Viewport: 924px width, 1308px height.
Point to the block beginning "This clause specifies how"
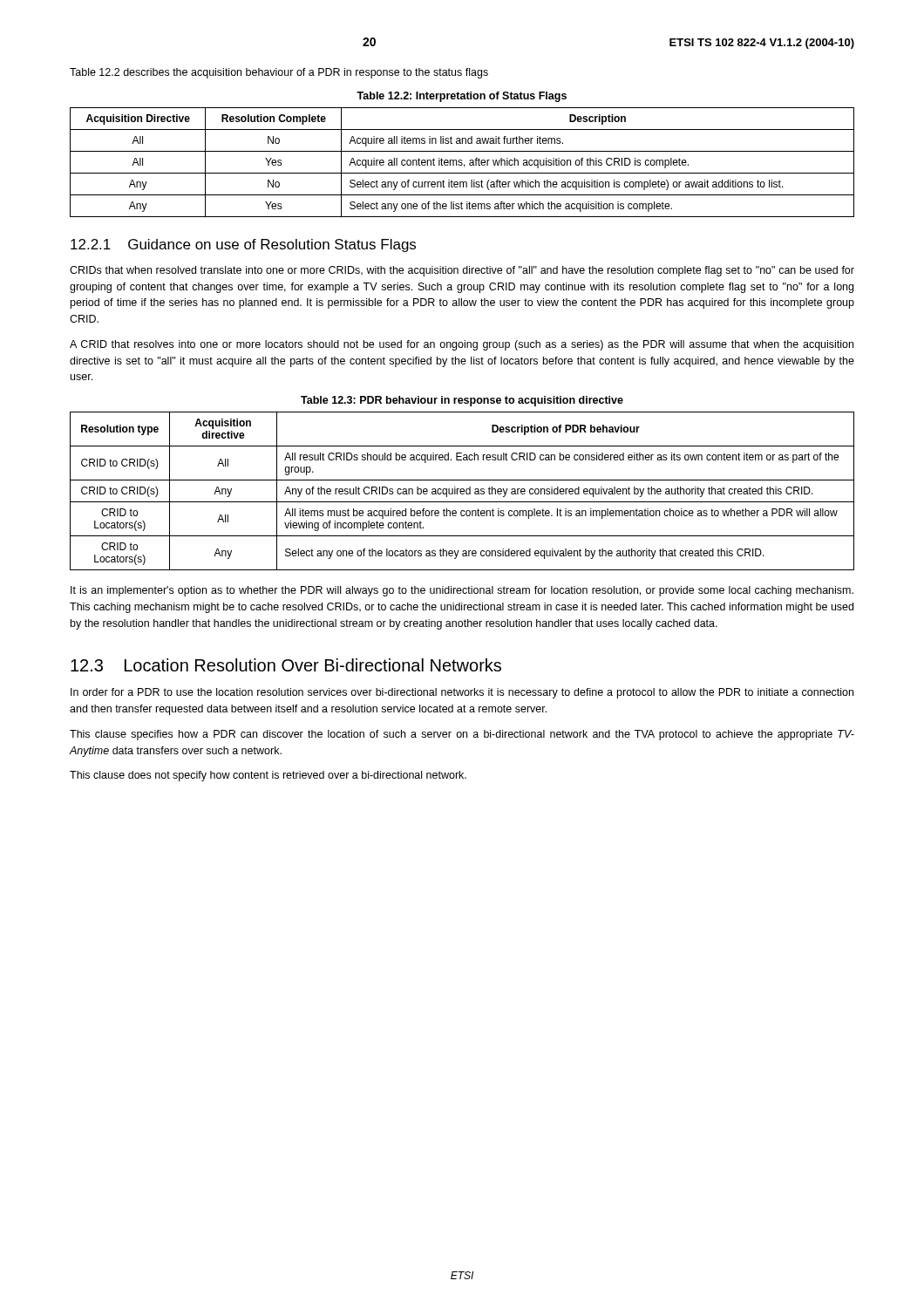pyautogui.click(x=462, y=742)
